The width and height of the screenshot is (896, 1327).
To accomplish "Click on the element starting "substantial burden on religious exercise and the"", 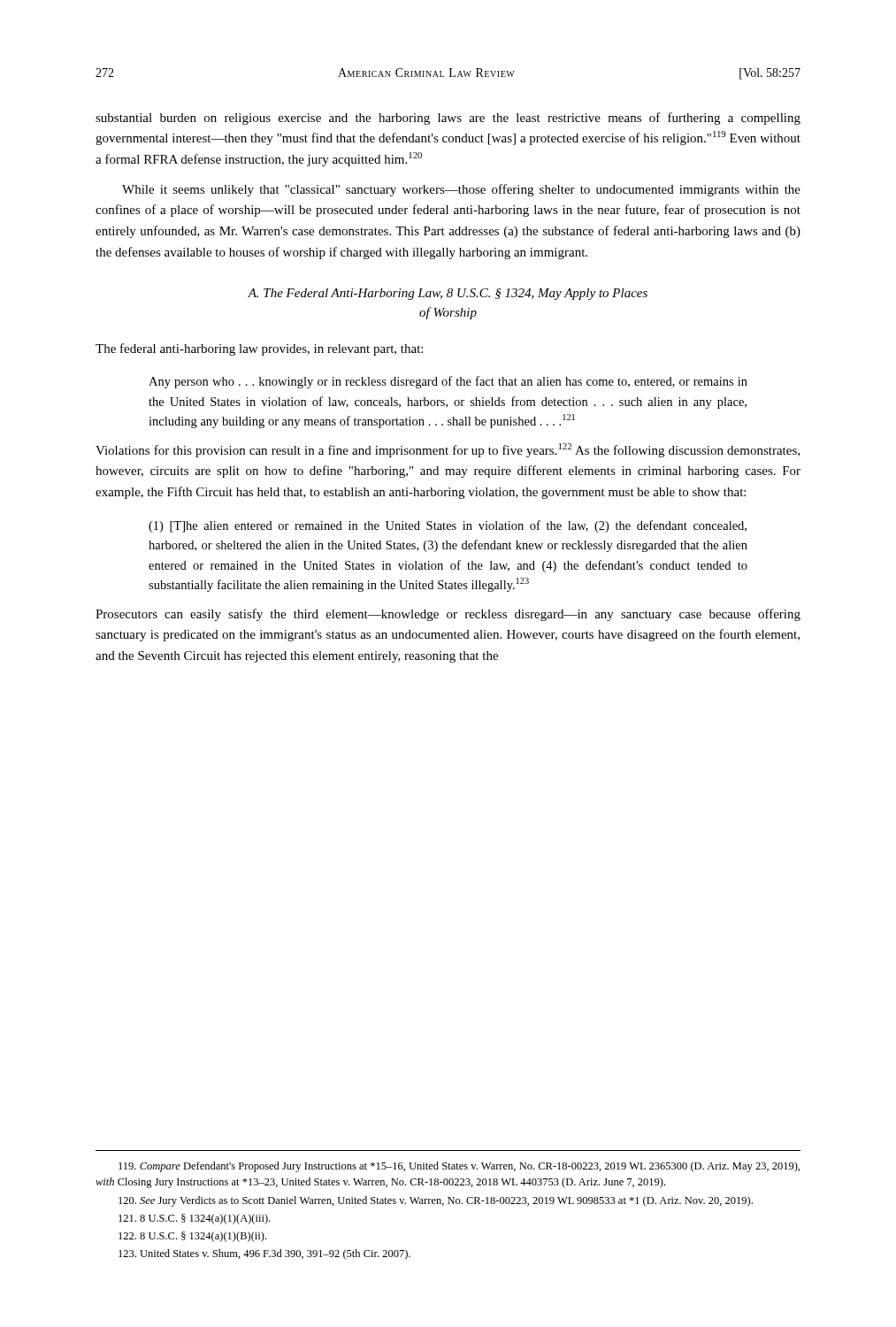I will click(448, 138).
